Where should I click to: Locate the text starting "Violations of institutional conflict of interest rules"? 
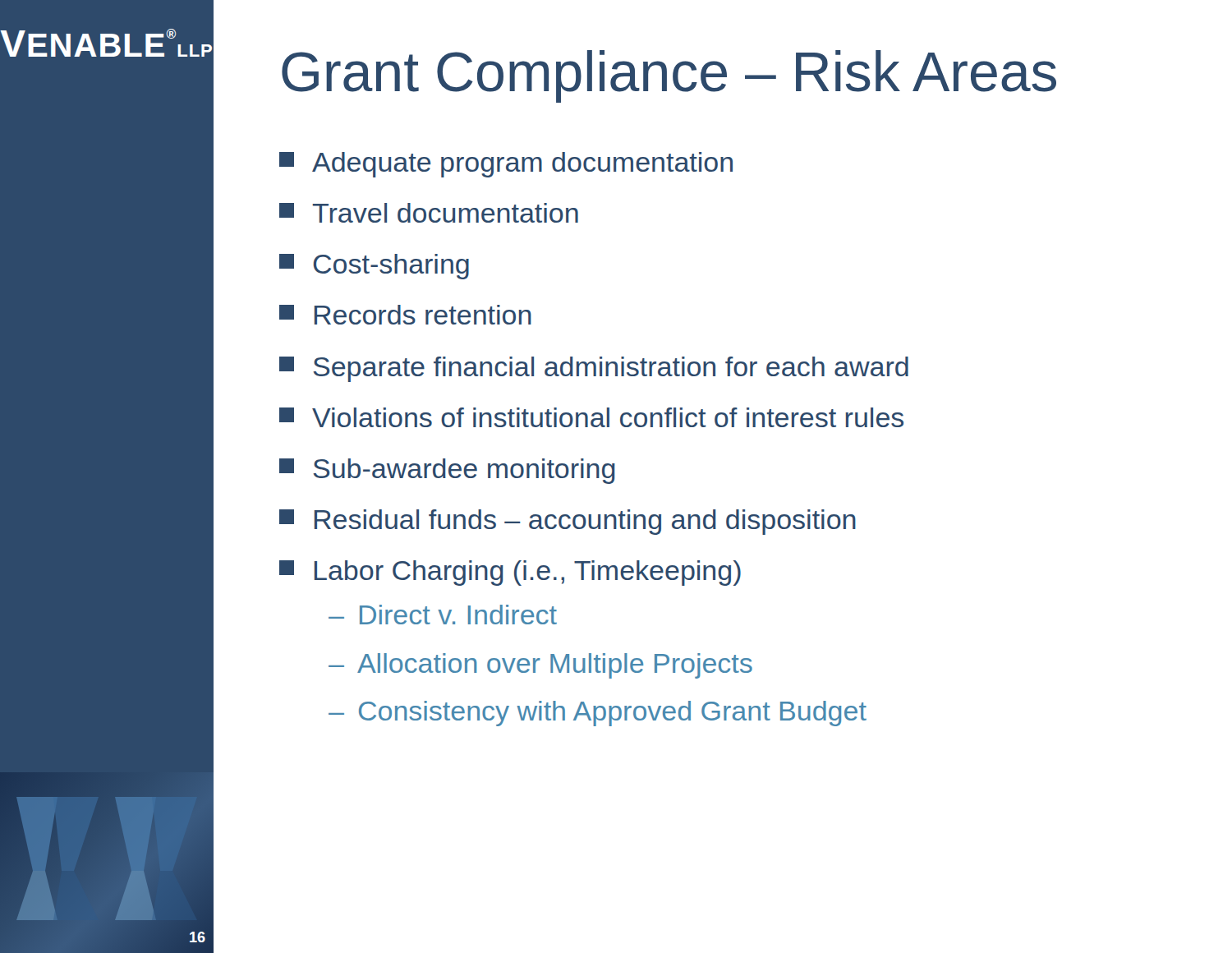[592, 417]
